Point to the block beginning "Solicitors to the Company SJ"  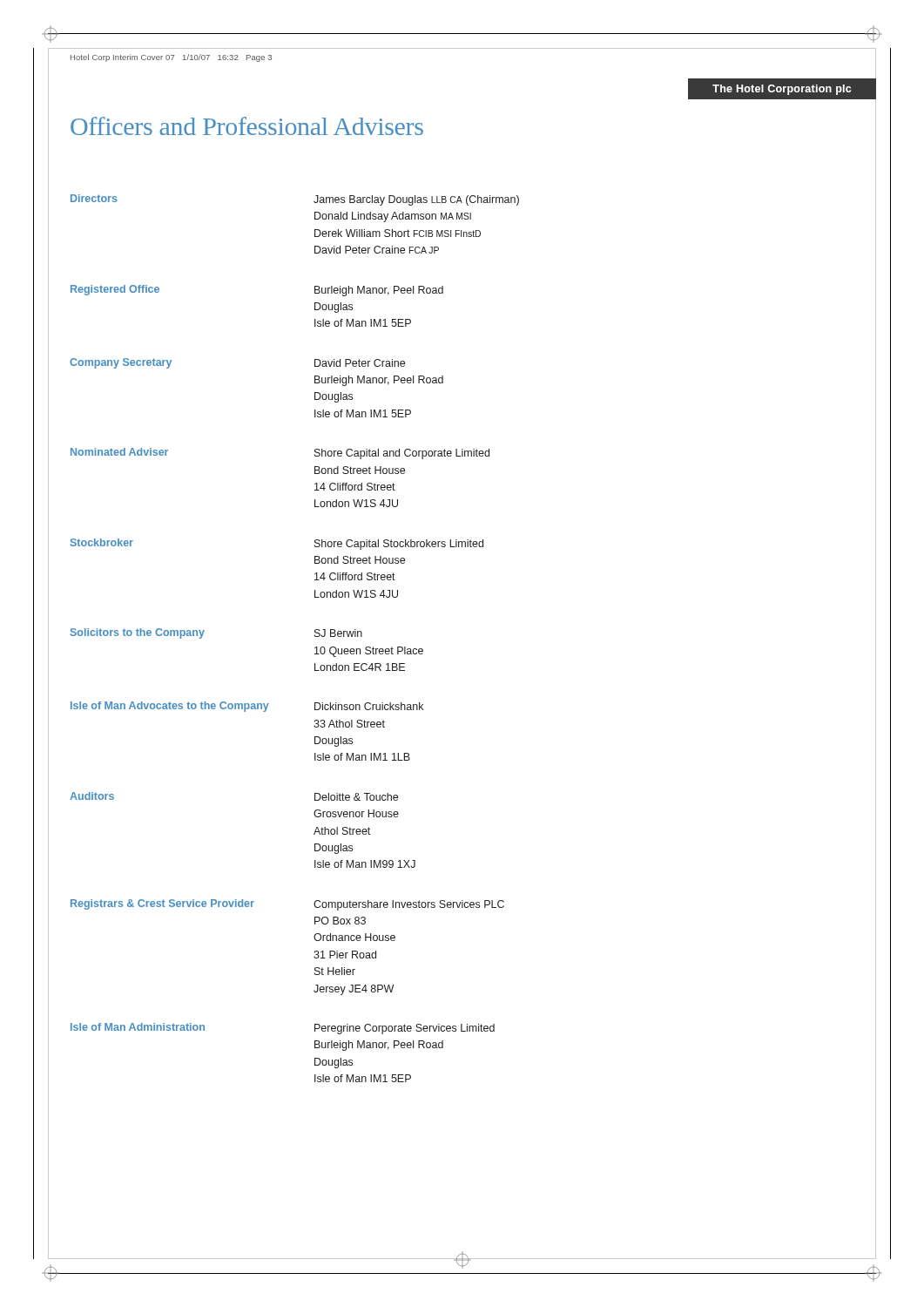pos(141,633)
